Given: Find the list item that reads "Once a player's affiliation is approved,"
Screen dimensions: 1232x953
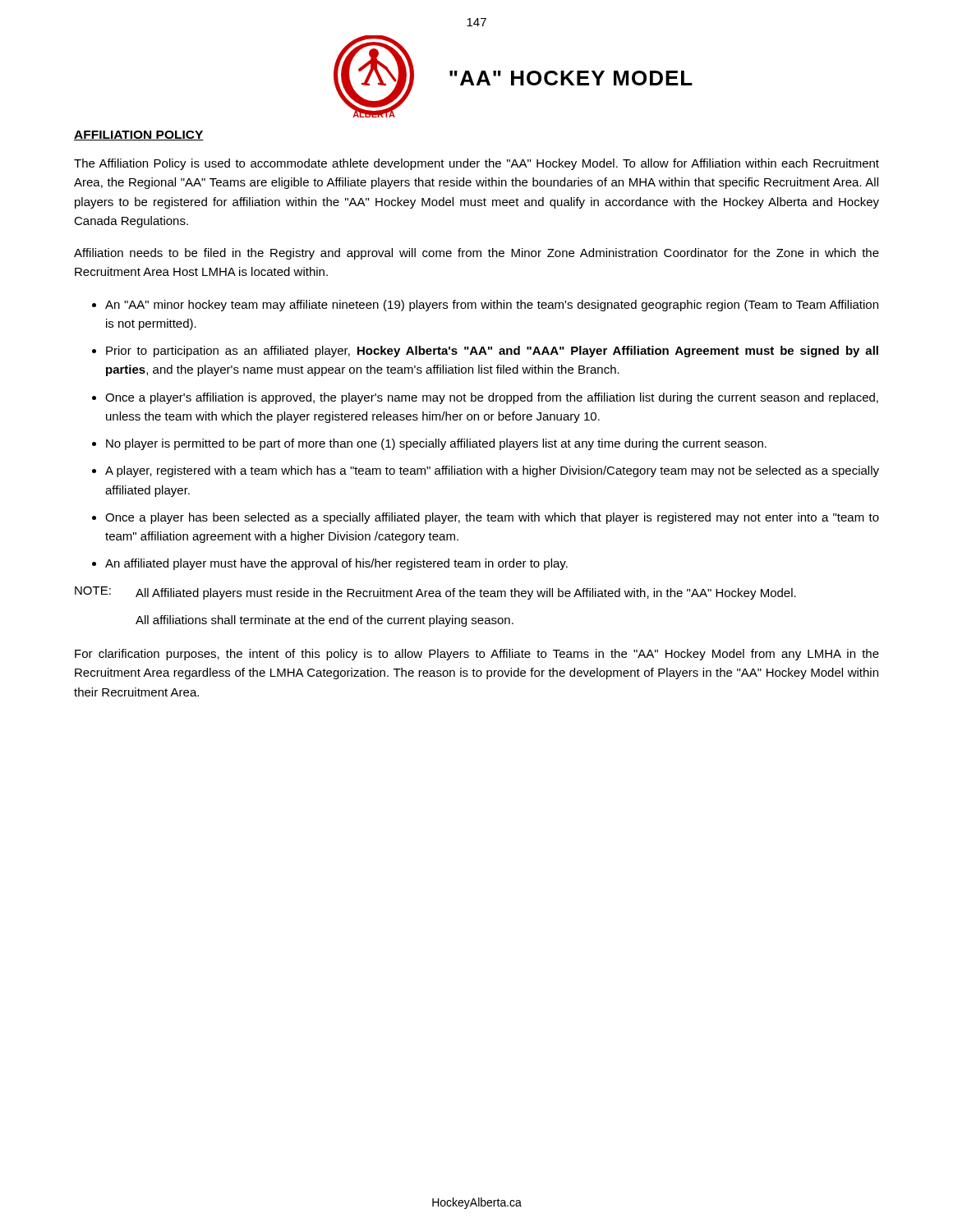Looking at the screenshot, I should coord(492,406).
